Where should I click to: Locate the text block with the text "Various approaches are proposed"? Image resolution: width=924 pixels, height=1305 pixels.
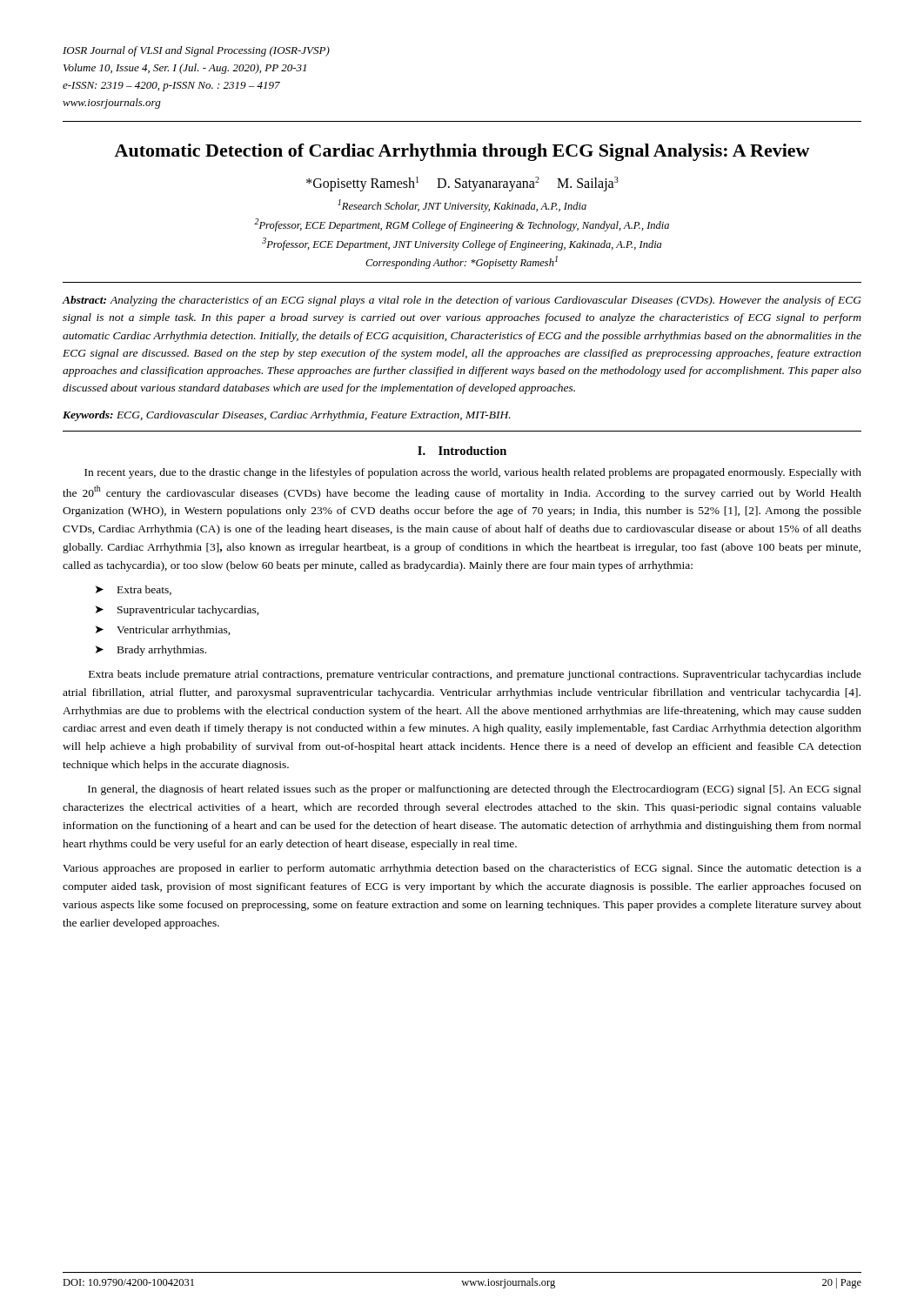(x=462, y=895)
